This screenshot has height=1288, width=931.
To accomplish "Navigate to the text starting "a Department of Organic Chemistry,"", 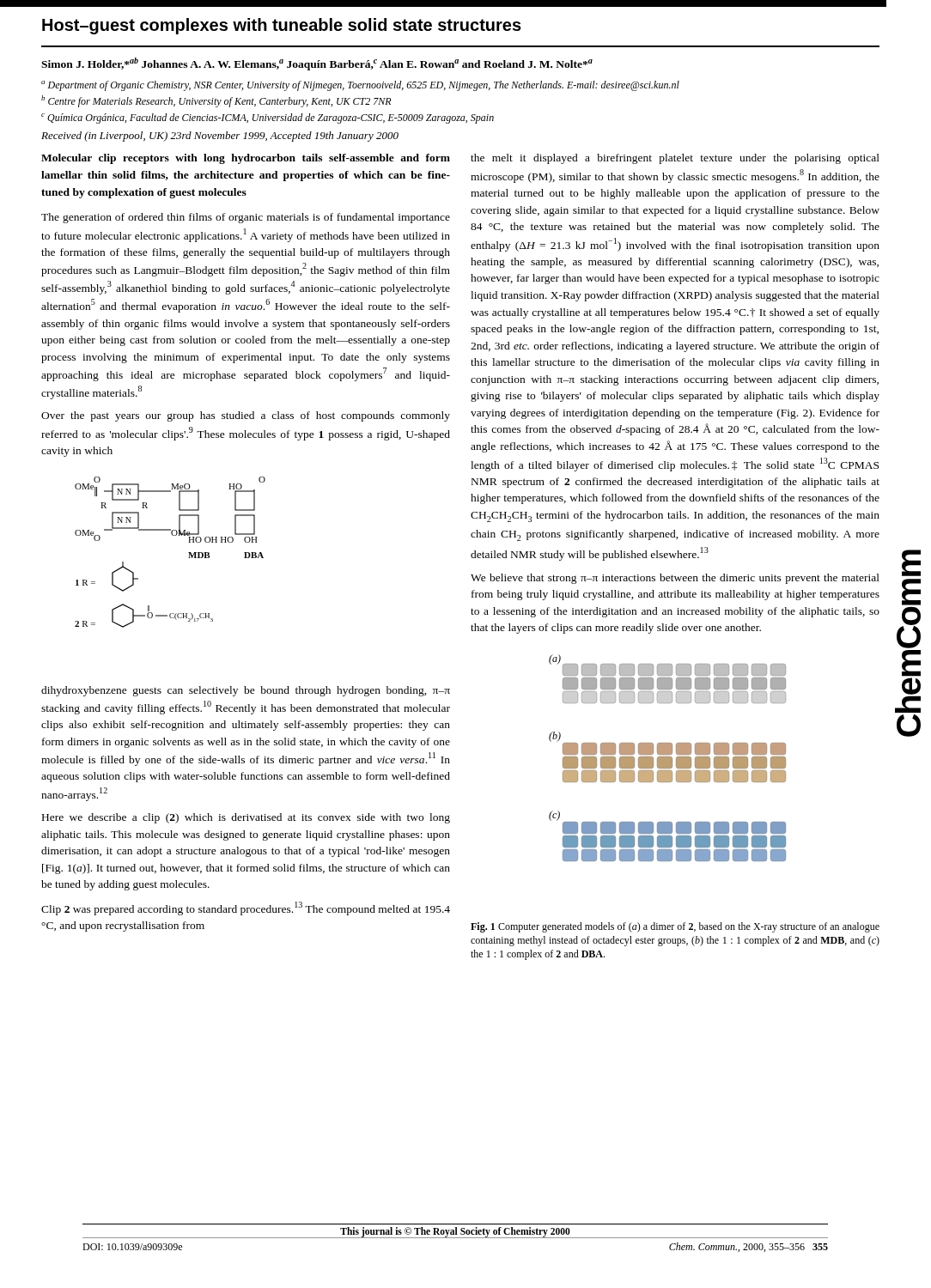I will 360,100.
